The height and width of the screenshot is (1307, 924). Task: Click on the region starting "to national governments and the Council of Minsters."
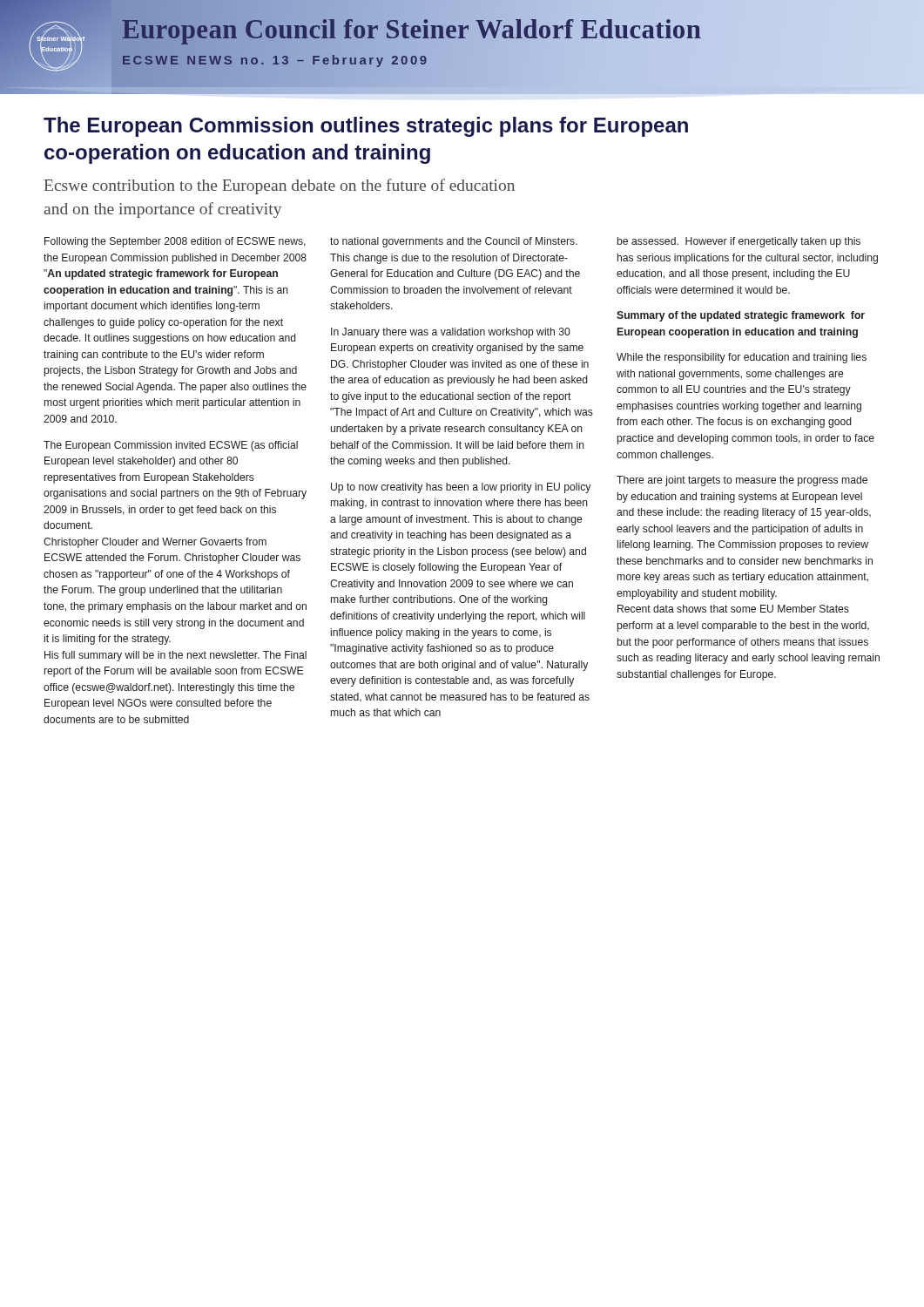462,477
